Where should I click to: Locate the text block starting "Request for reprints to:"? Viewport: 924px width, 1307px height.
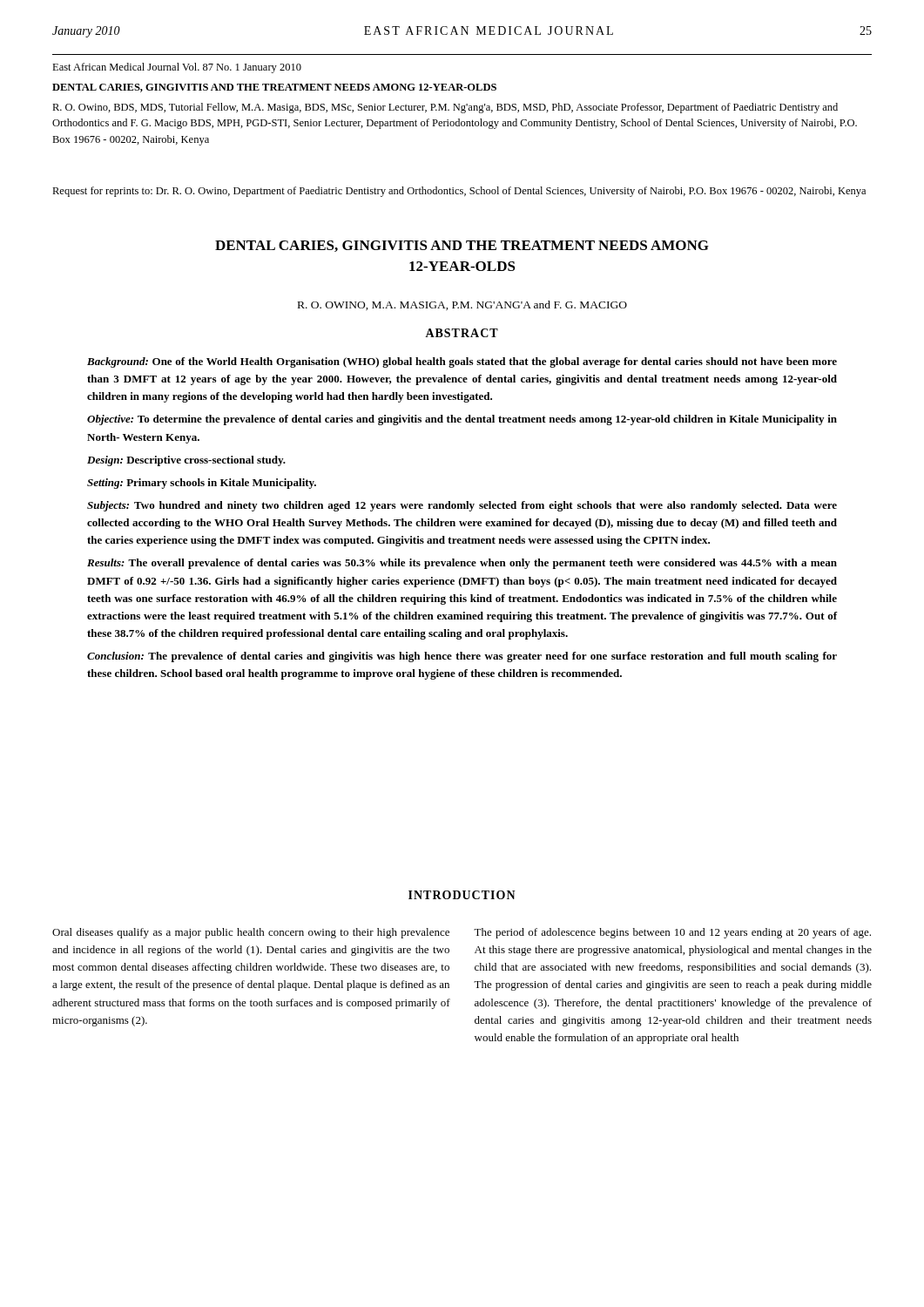click(x=462, y=191)
